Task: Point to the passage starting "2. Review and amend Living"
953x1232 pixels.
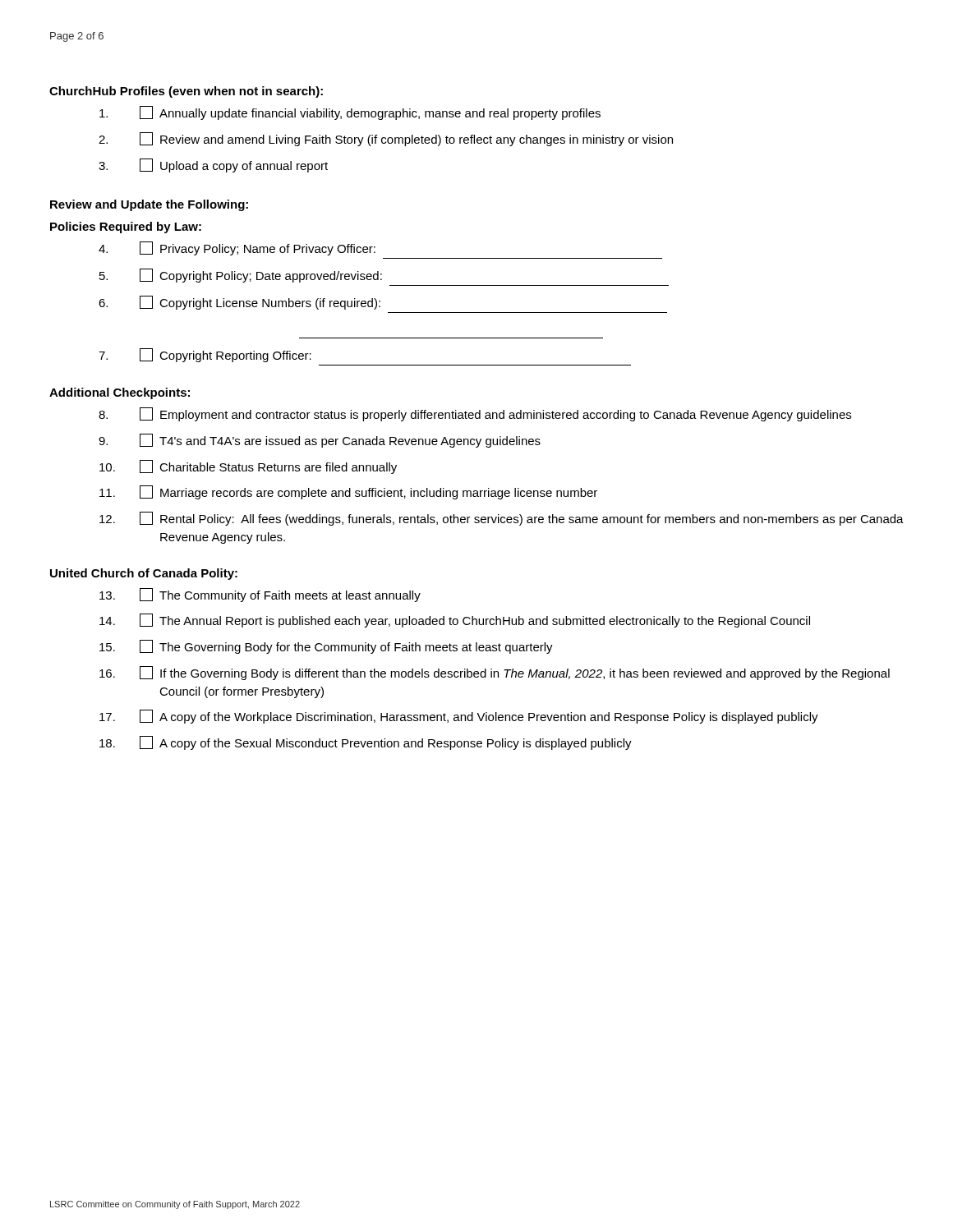Action: (476, 139)
